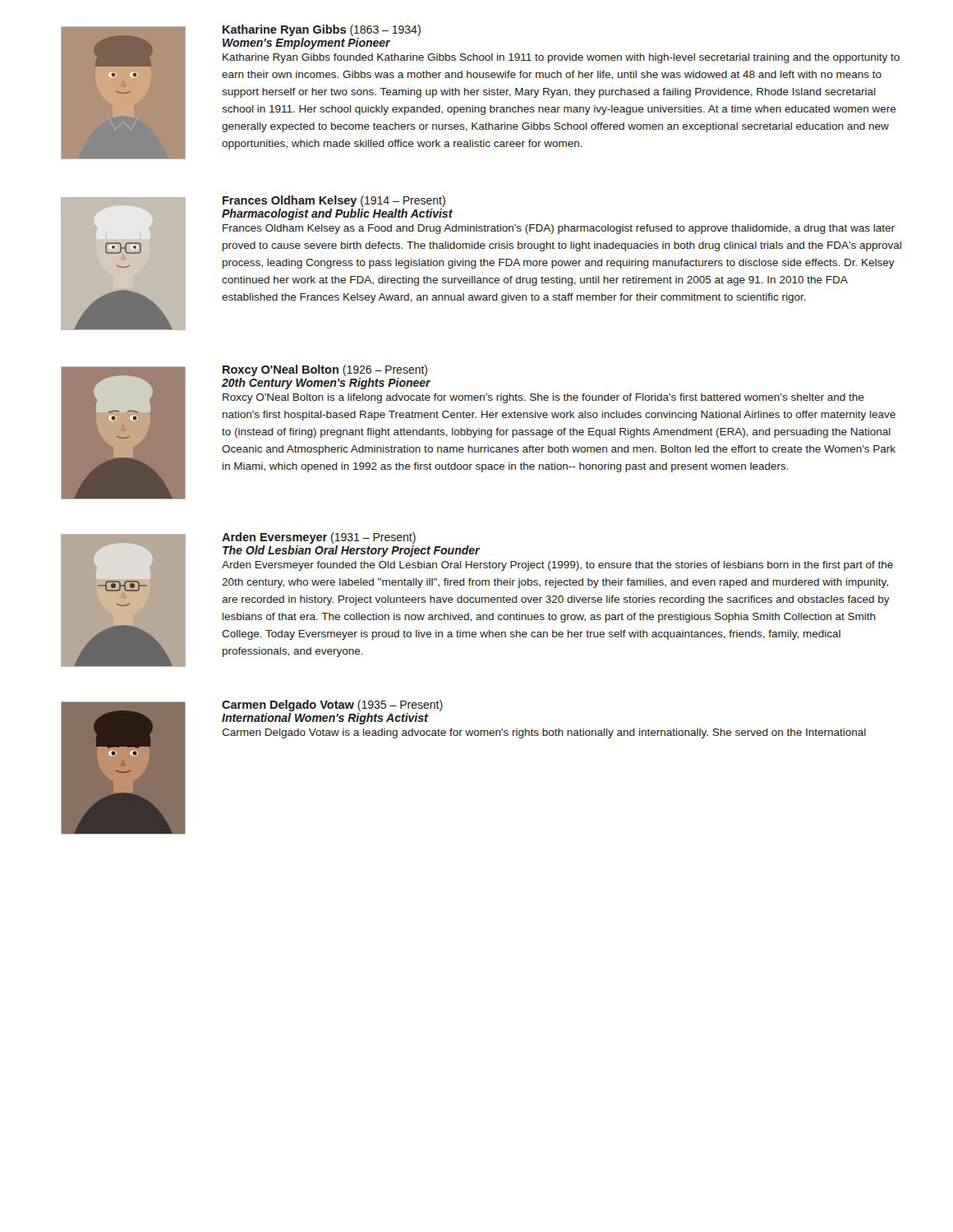Image resolution: width=953 pixels, height=1232 pixels.
Task: Find the block starting "Frances Oldham Kelsey (1914 – Present)"
Action: click(337, 207)
